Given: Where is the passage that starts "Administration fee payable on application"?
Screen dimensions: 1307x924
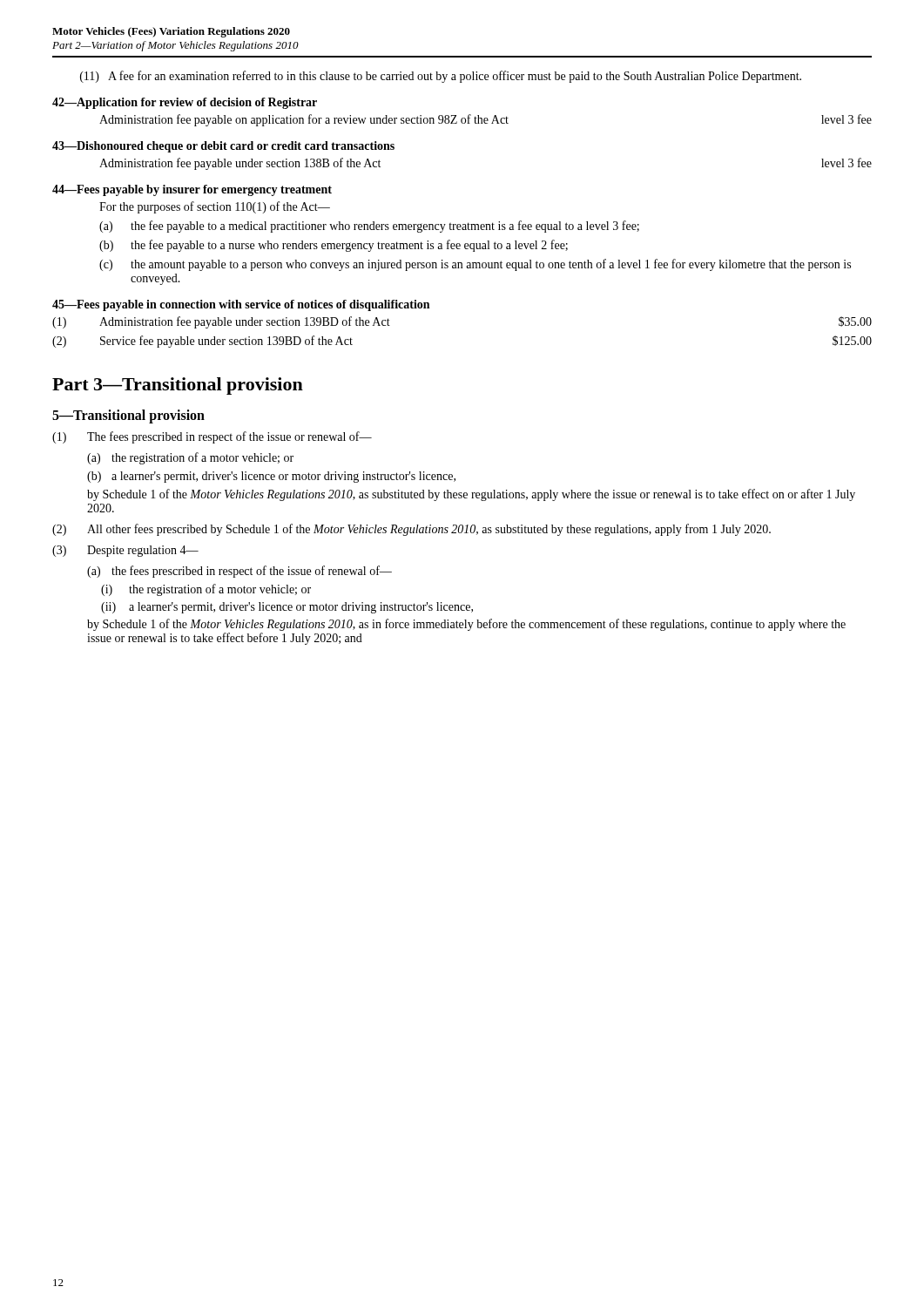Looking at the screenshot, I should 485,120.
